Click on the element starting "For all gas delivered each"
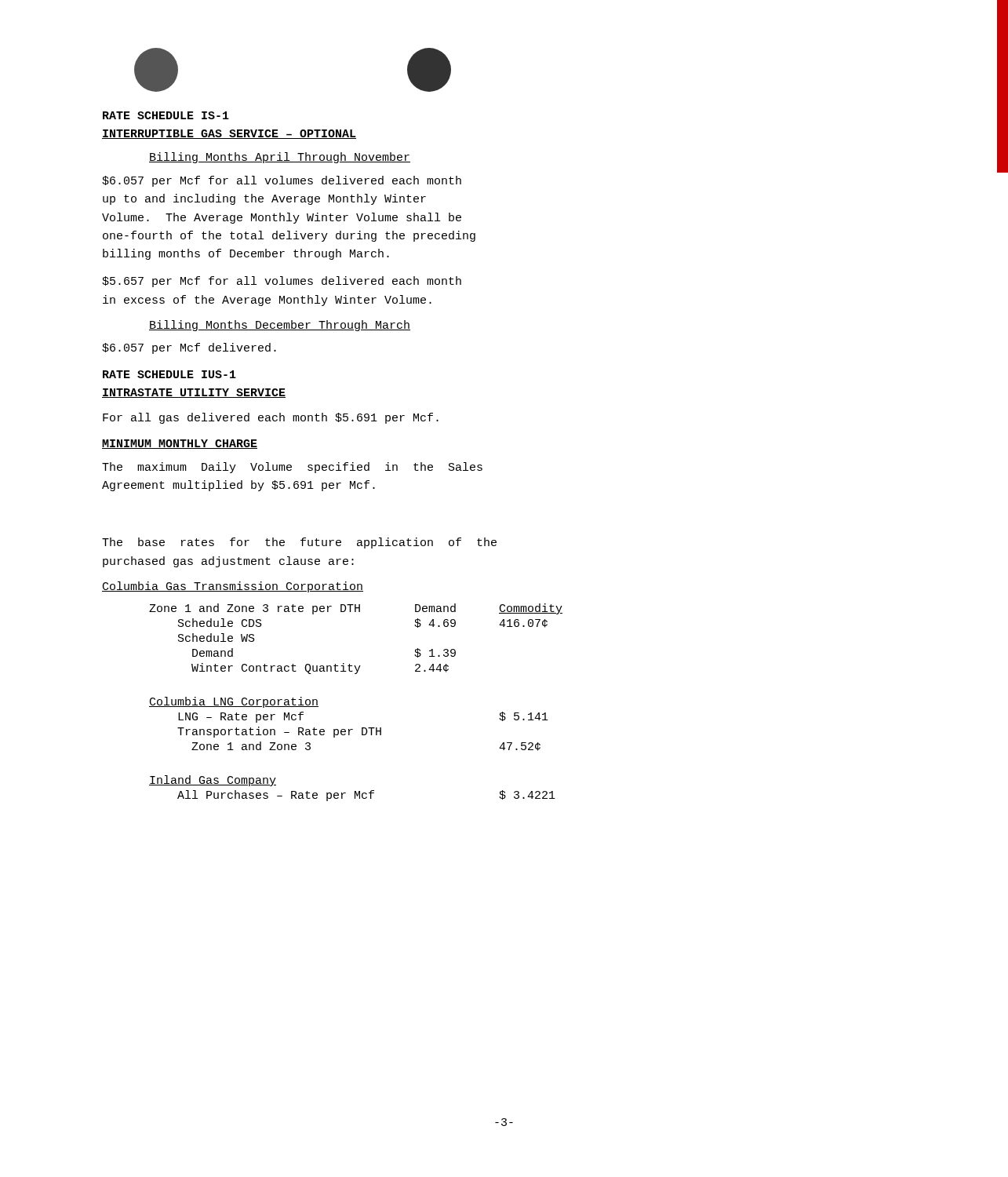Viewport: 1008px width, 1177px height. click(x=271, y=419)
